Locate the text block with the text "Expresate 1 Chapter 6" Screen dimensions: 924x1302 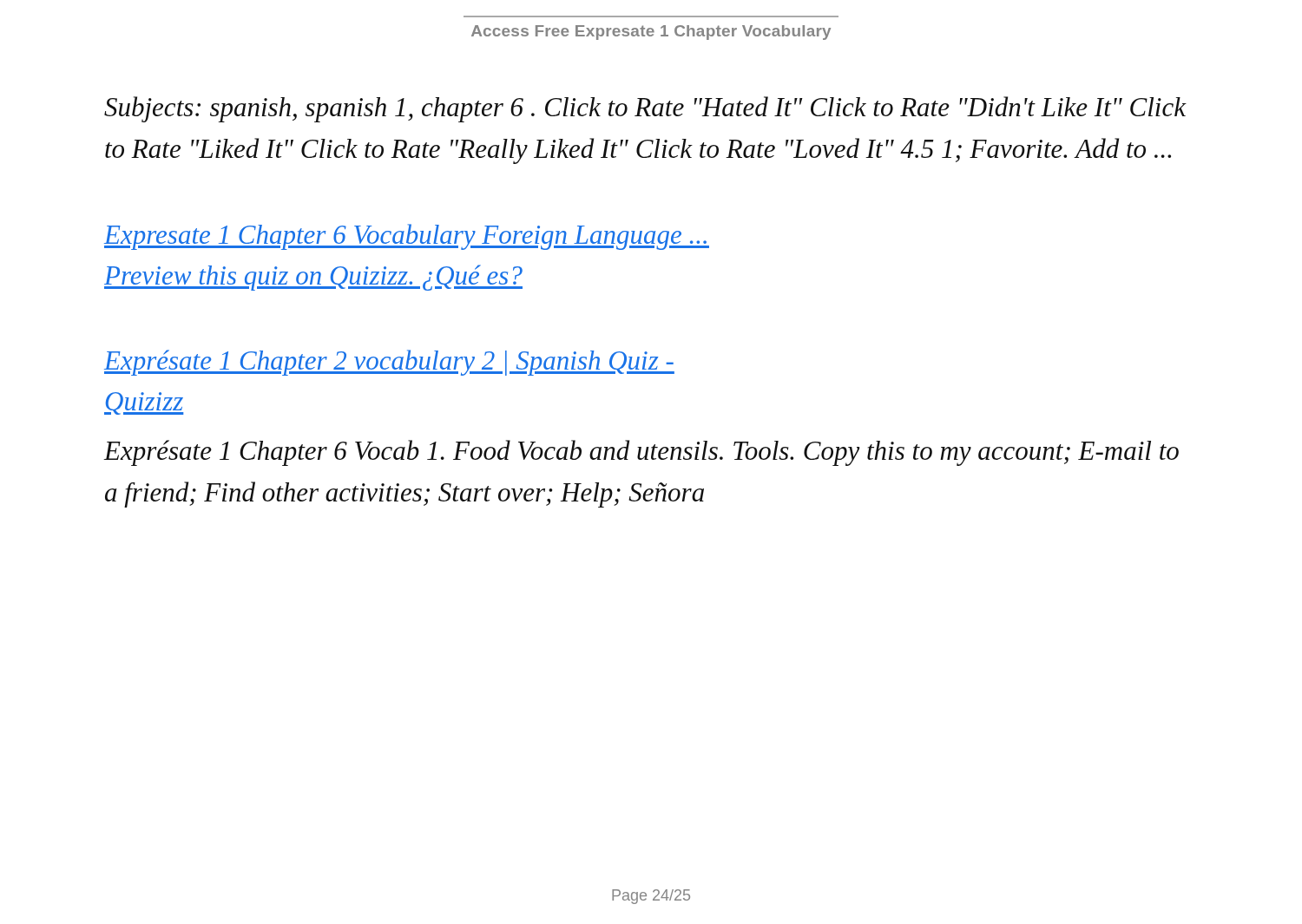[x=407, y=255]
